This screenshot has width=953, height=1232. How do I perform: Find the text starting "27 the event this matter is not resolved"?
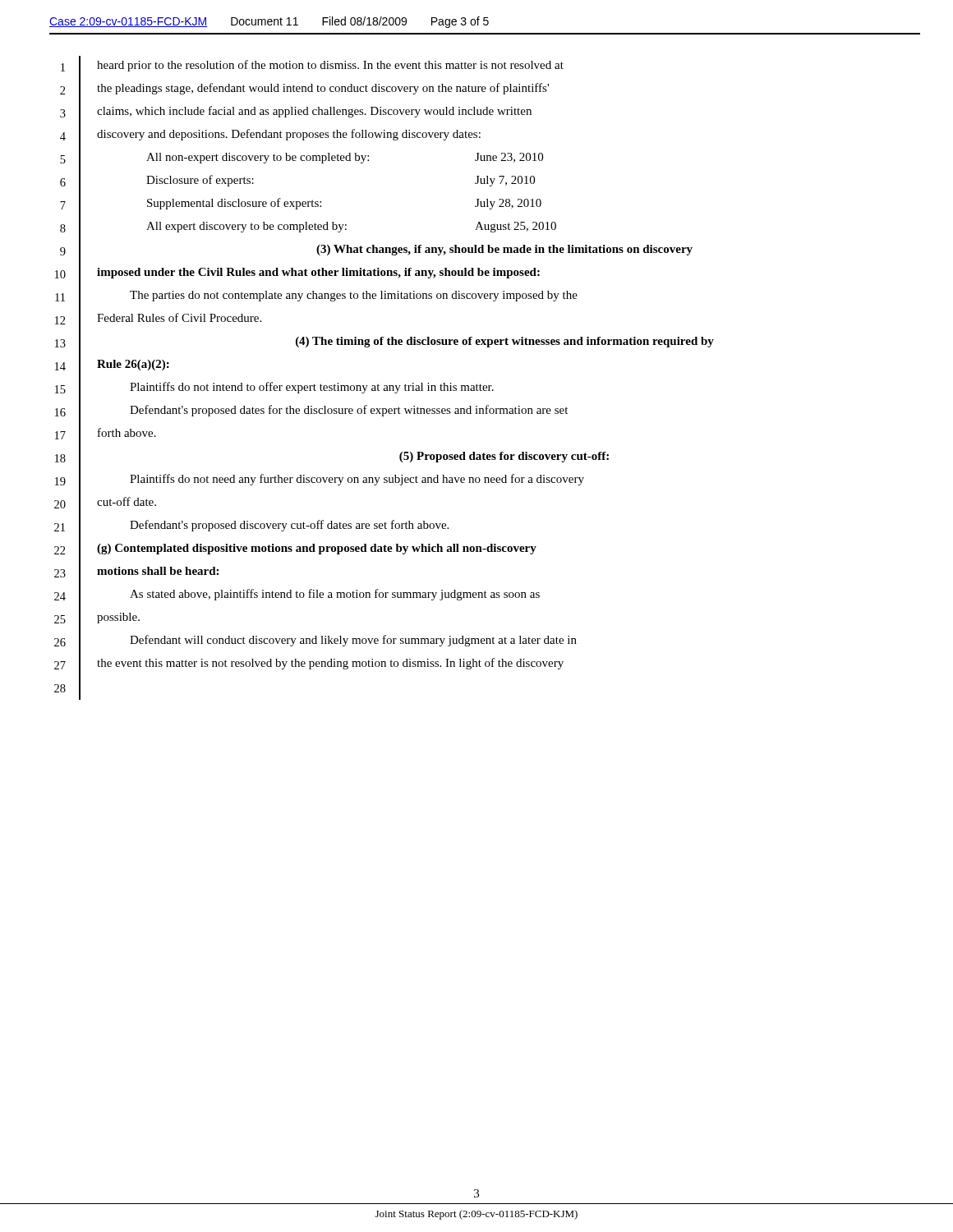click(481, 665)
